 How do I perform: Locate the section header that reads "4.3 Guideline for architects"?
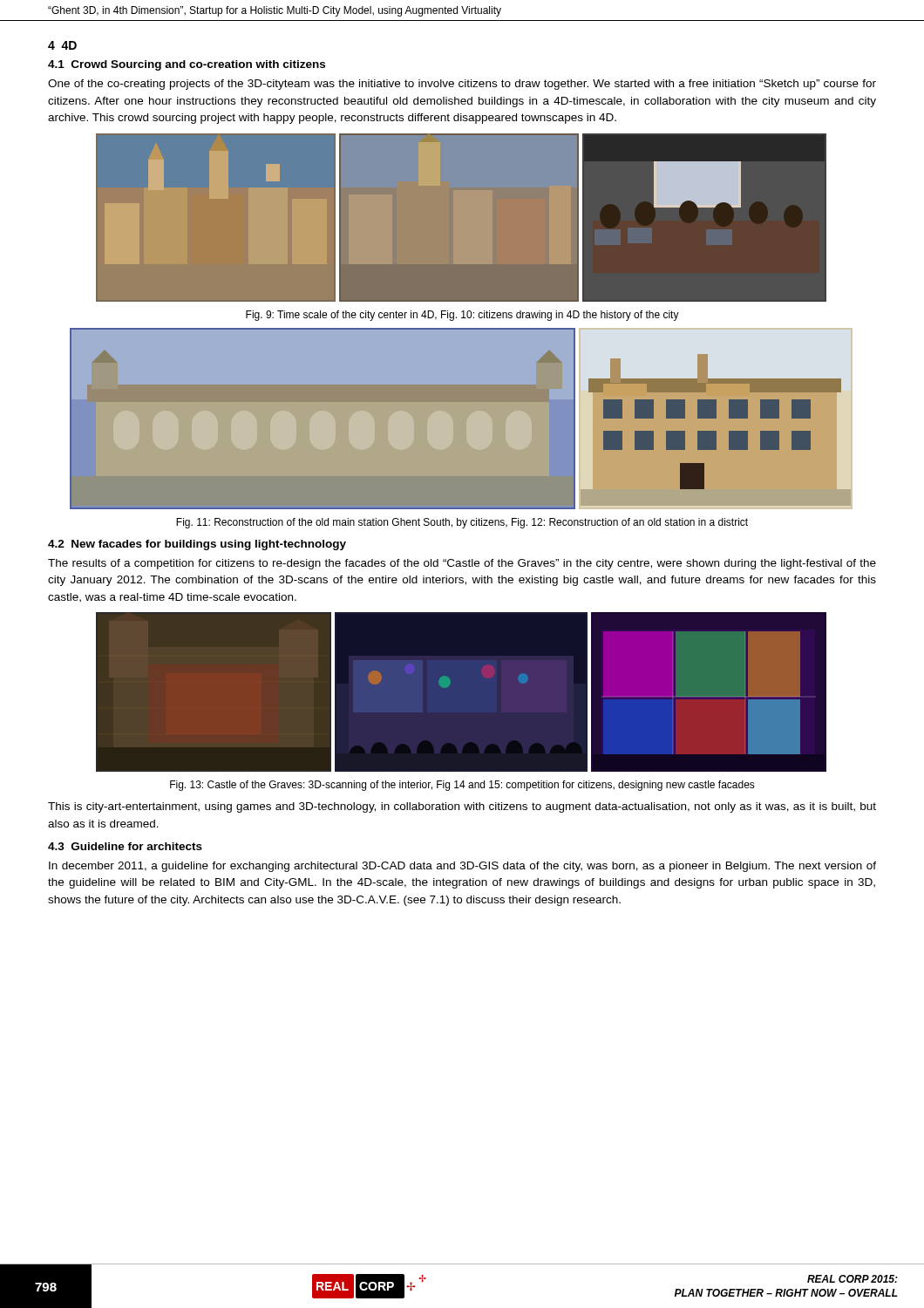click(125, 846)
